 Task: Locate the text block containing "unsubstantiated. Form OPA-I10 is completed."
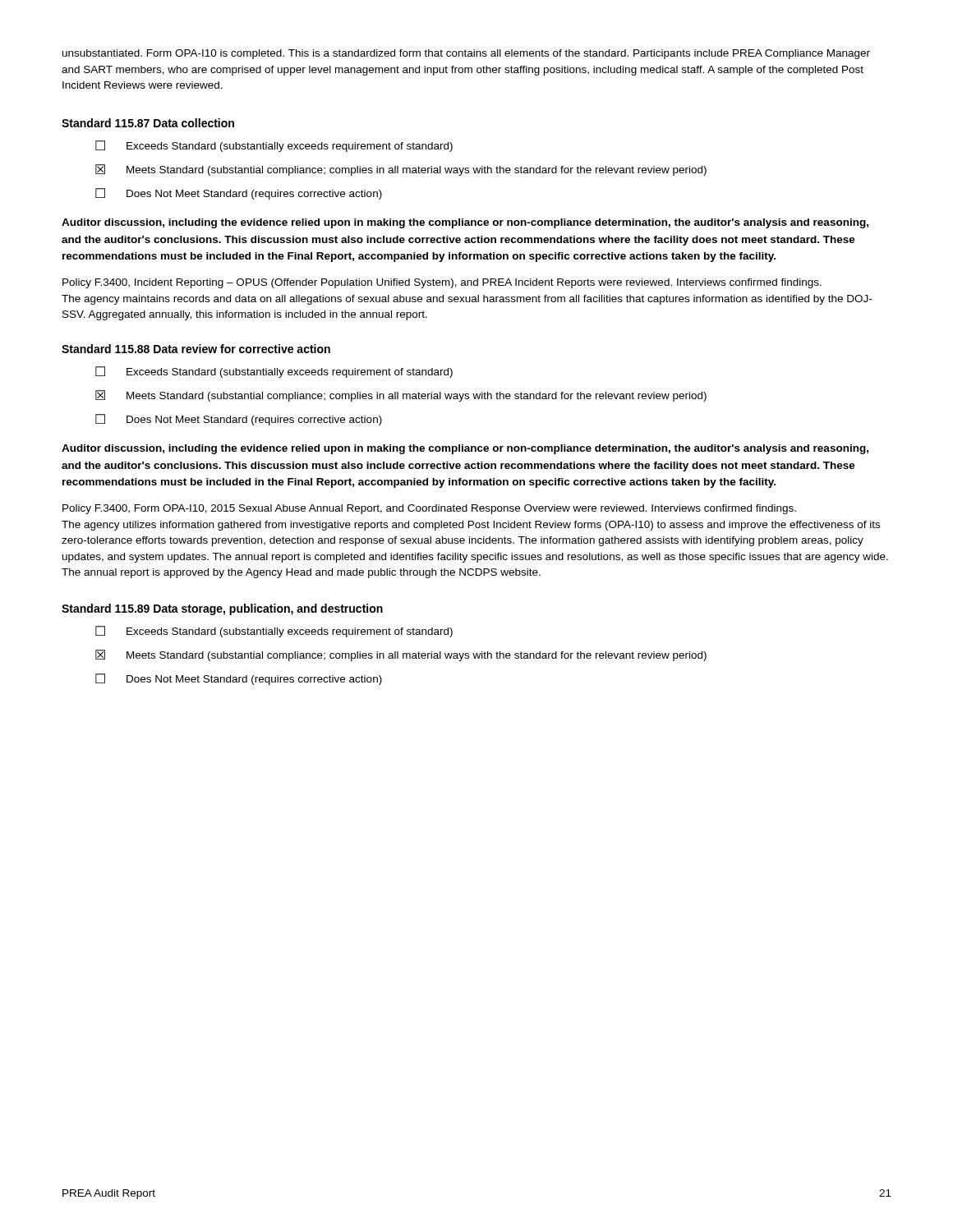466,69
